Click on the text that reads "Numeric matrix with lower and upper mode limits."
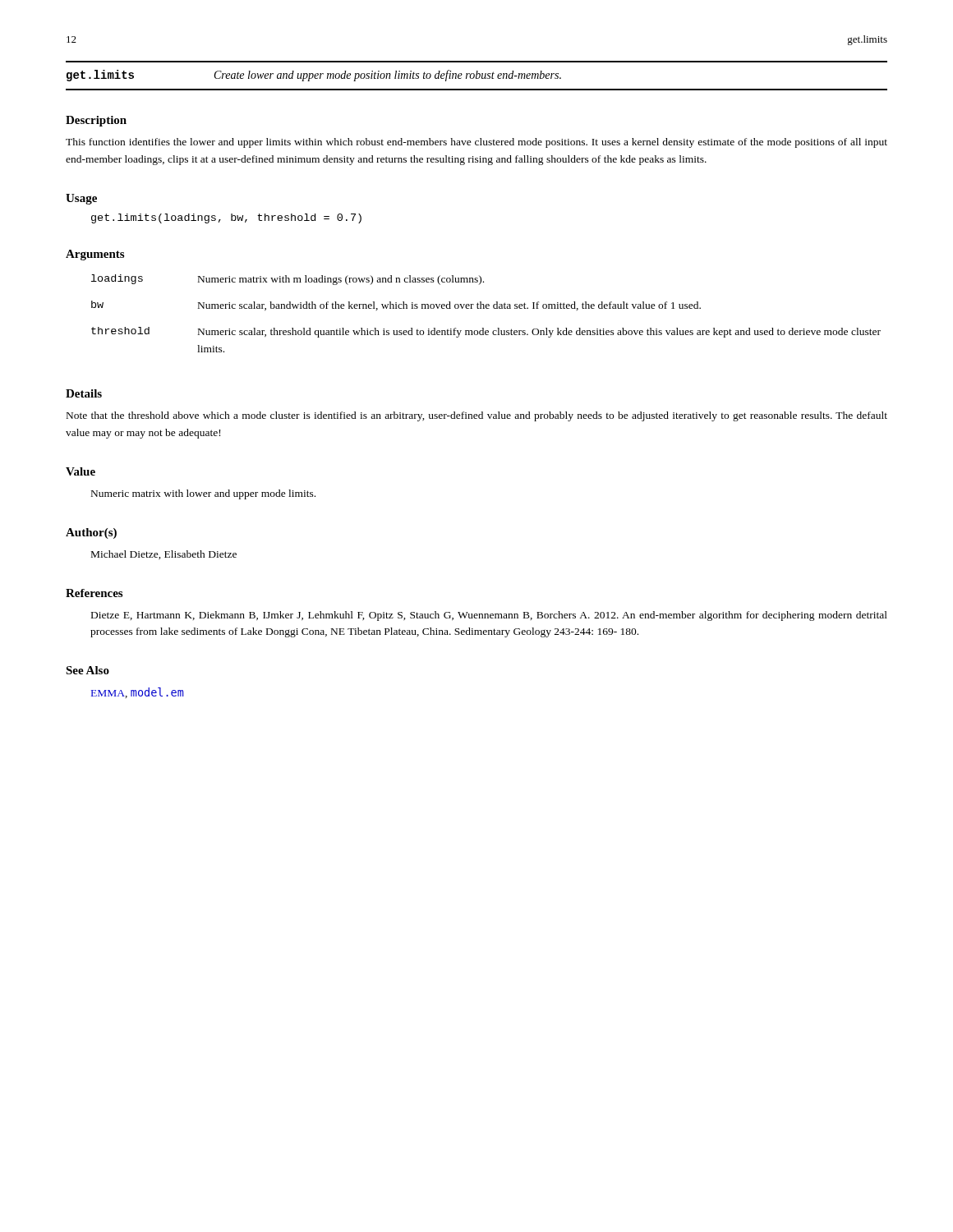The image size is (953, 1232). coord(203,493)
